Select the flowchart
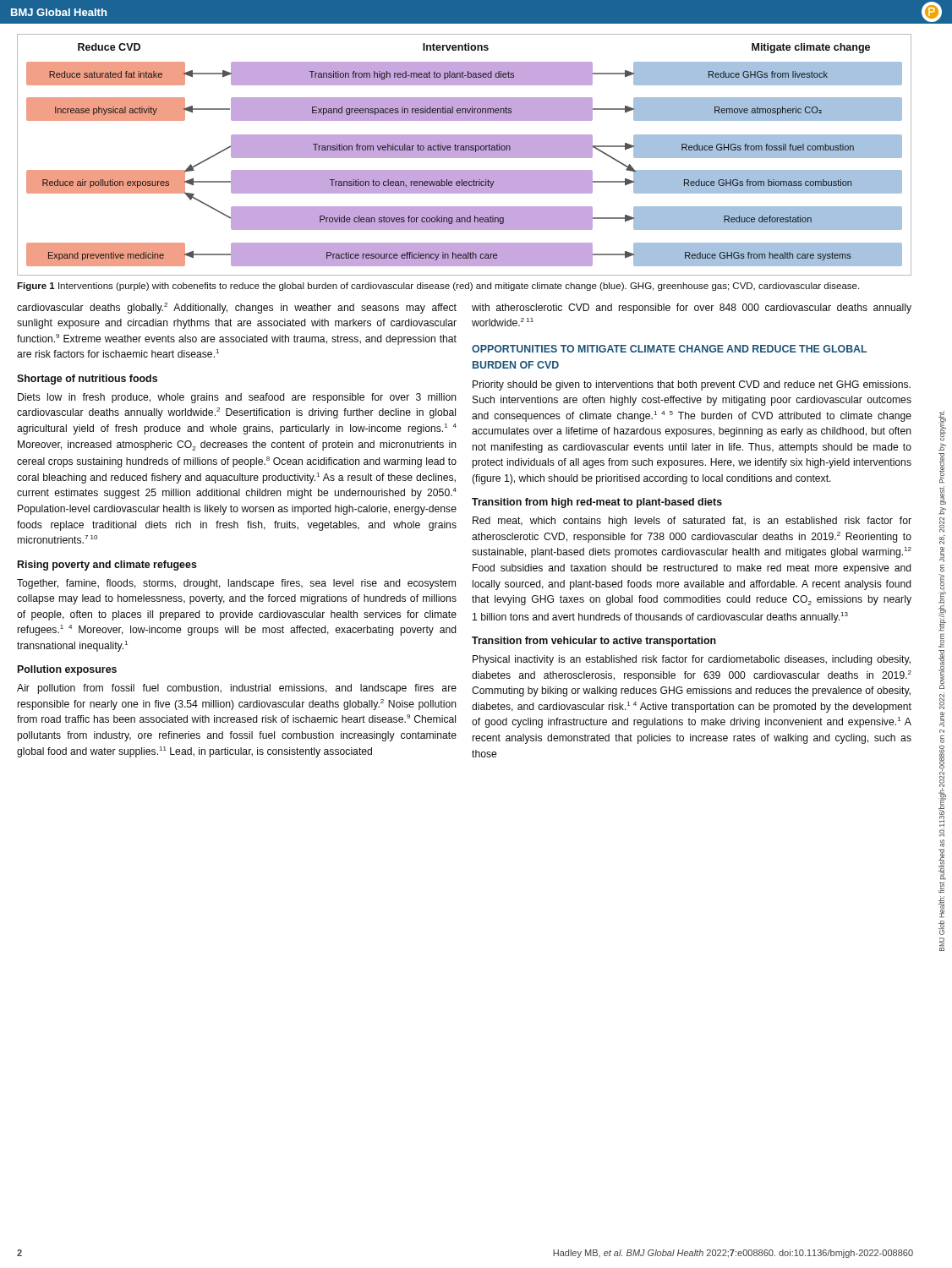The width and height of the screenshot is (952, 1268). 464,155
